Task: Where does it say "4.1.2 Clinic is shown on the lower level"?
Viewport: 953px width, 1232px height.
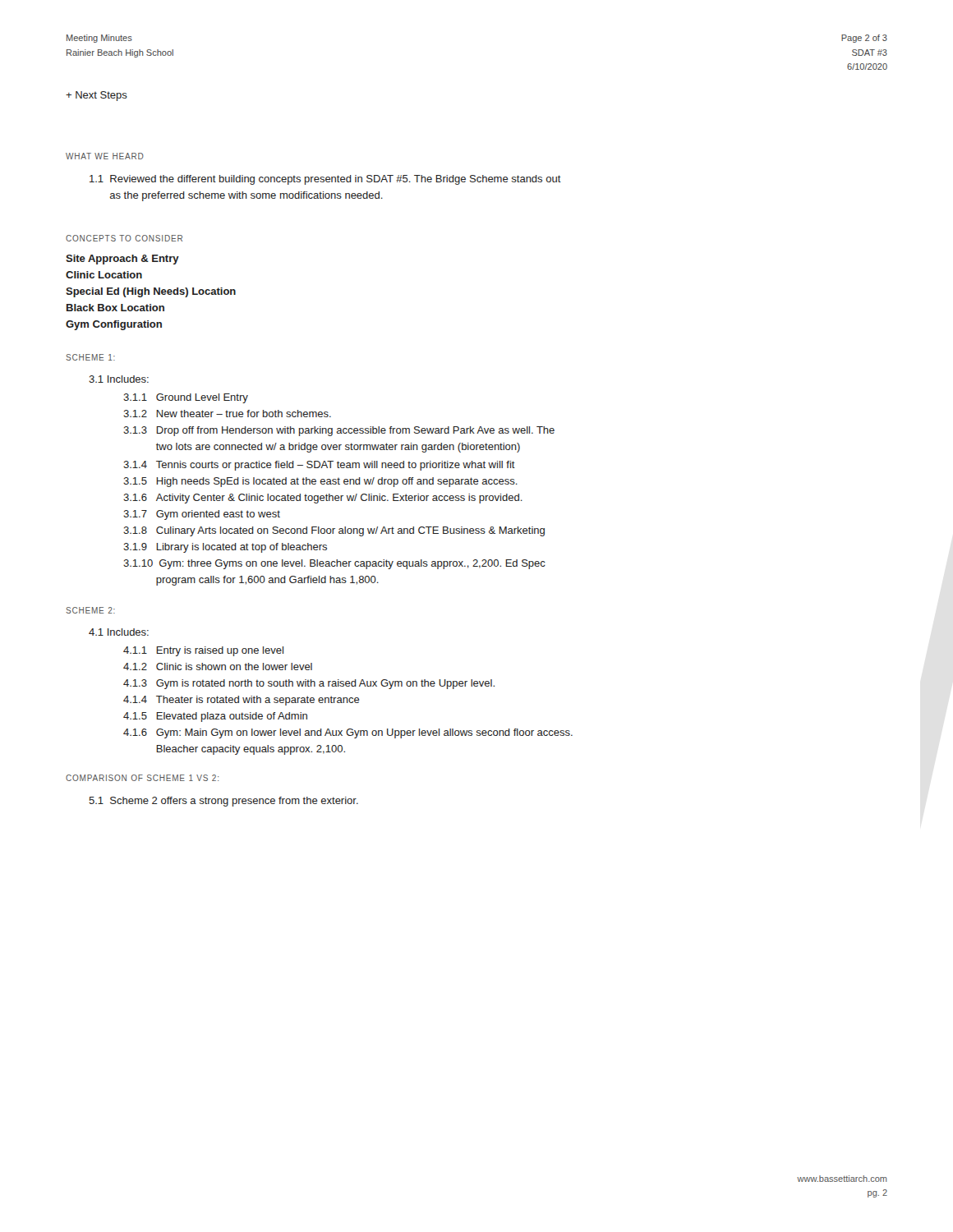Action: click(218, 667)
